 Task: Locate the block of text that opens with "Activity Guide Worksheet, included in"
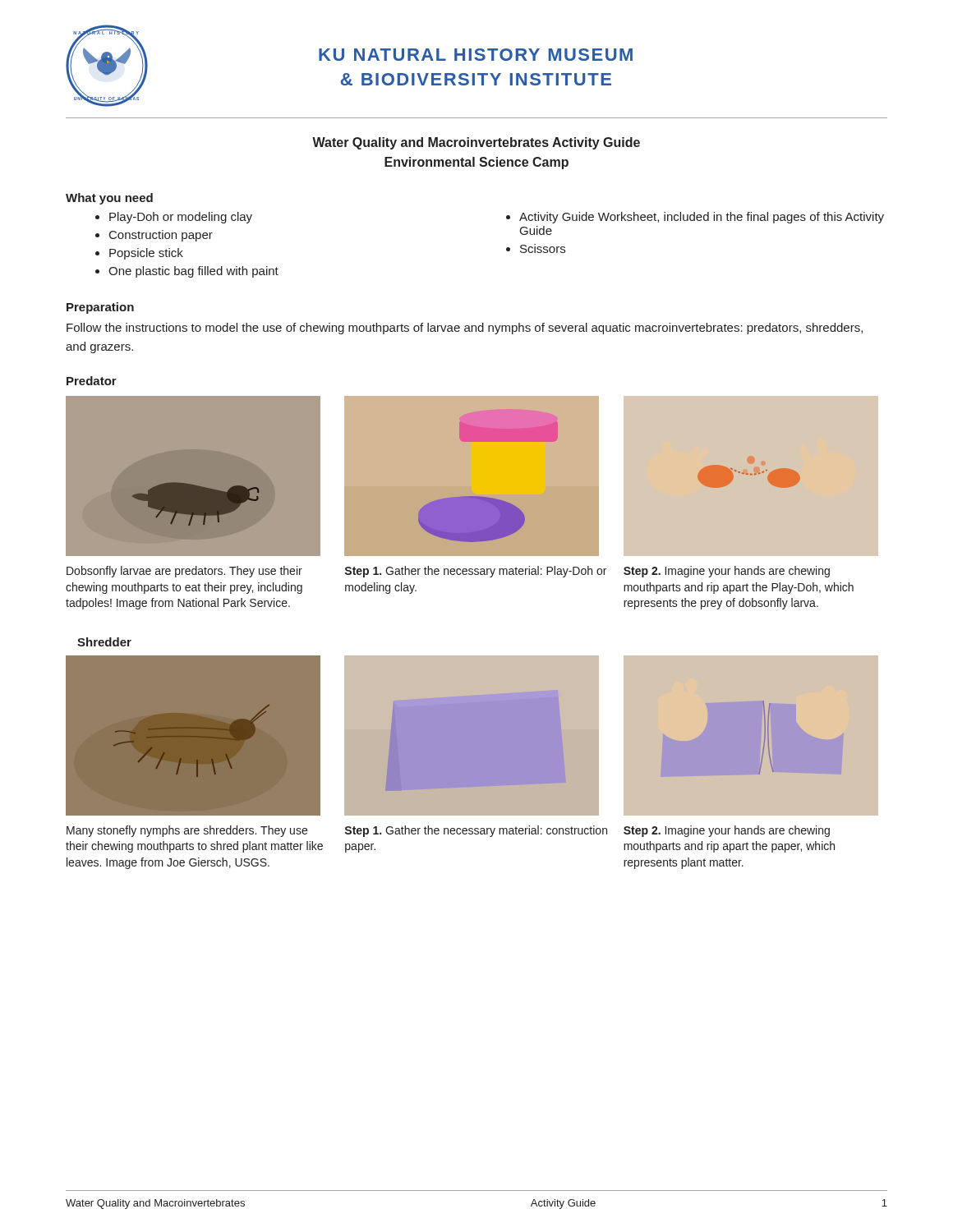[702, 223]
